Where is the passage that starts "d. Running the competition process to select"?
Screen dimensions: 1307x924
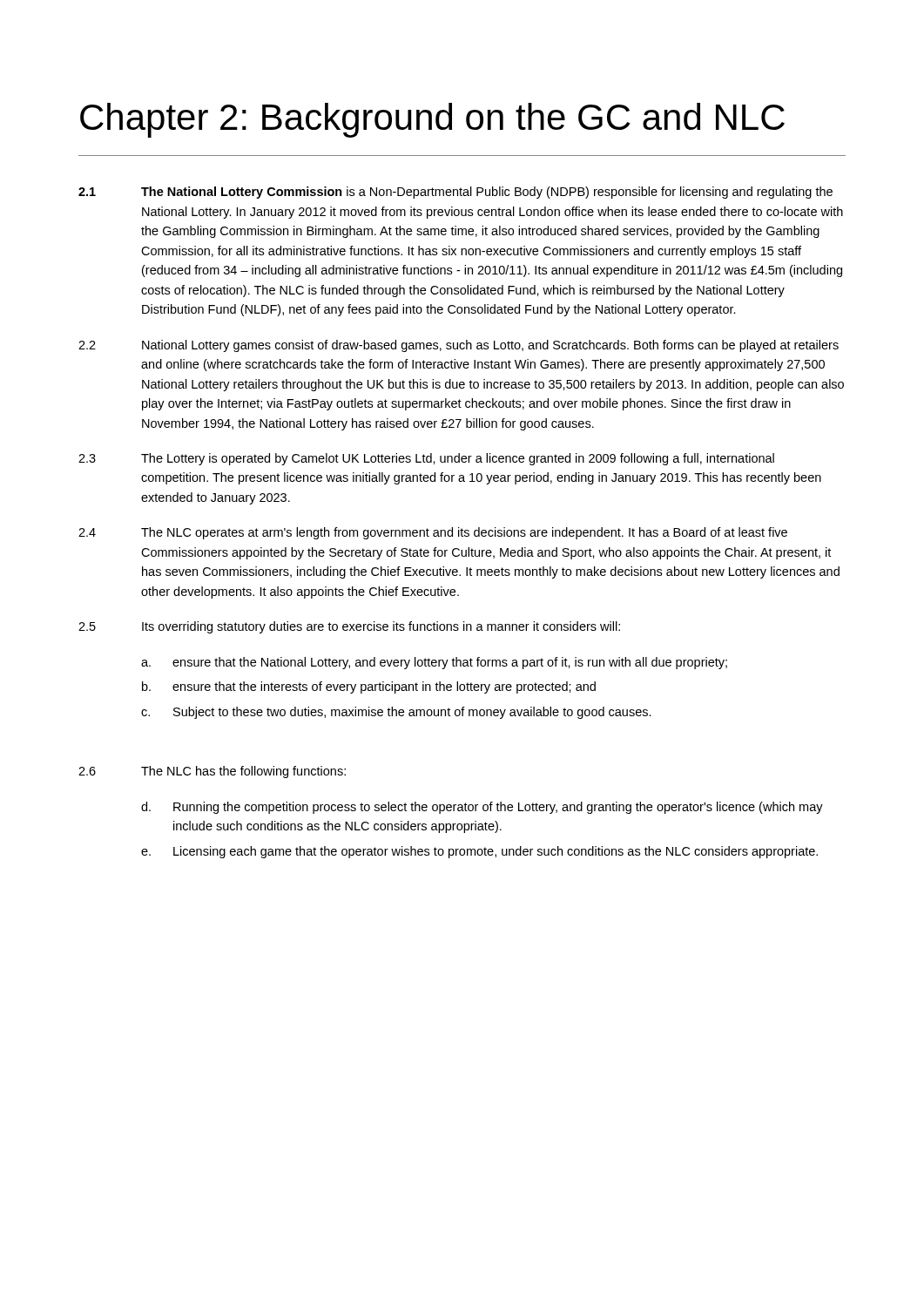pos(493,817)
